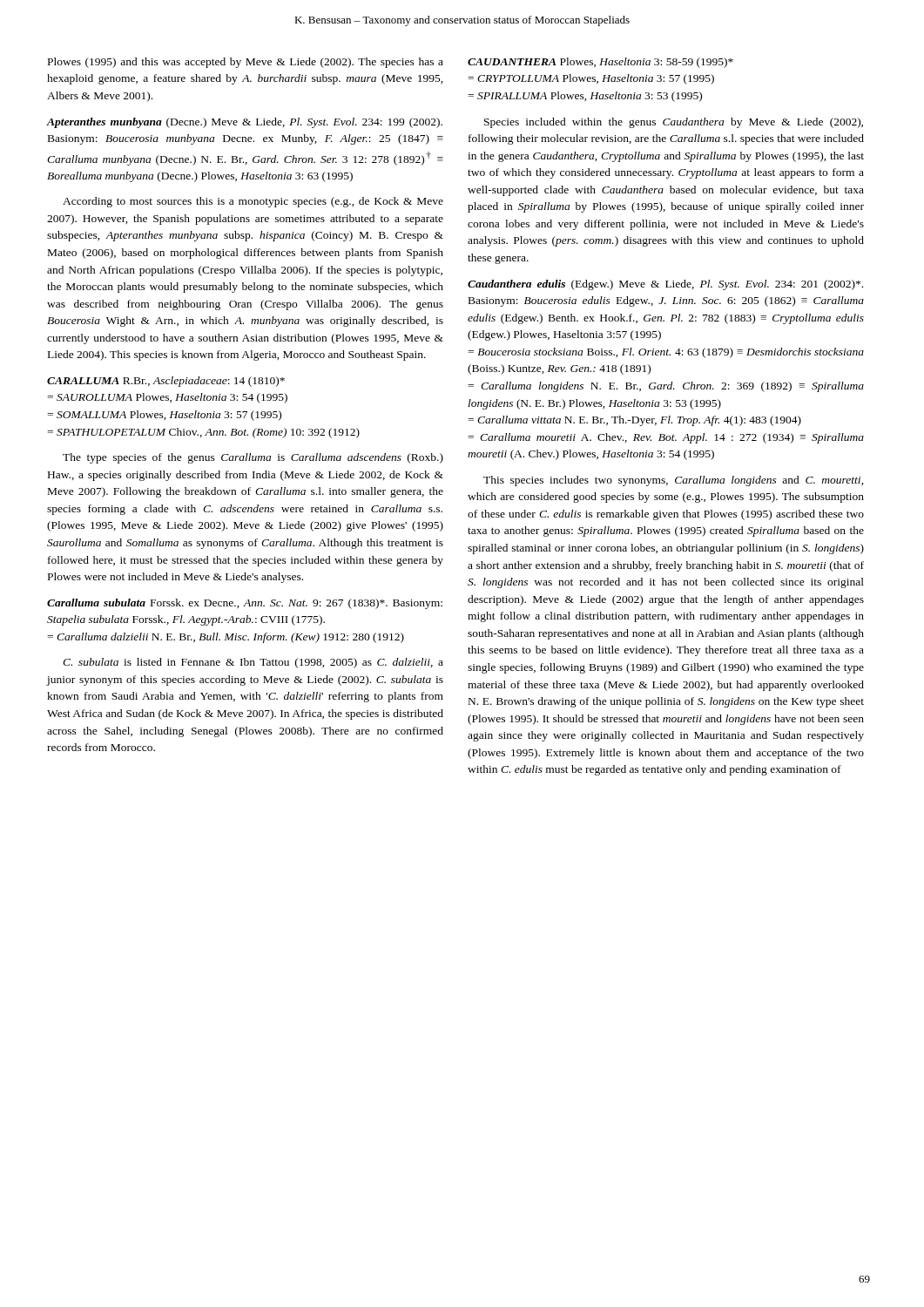Find the block on this page that starts "CAUDANTHERA Plowes, Haseltonia 3: 58-59 (1995)* ="
This screenshot has height=1307, width=924.
666,79
